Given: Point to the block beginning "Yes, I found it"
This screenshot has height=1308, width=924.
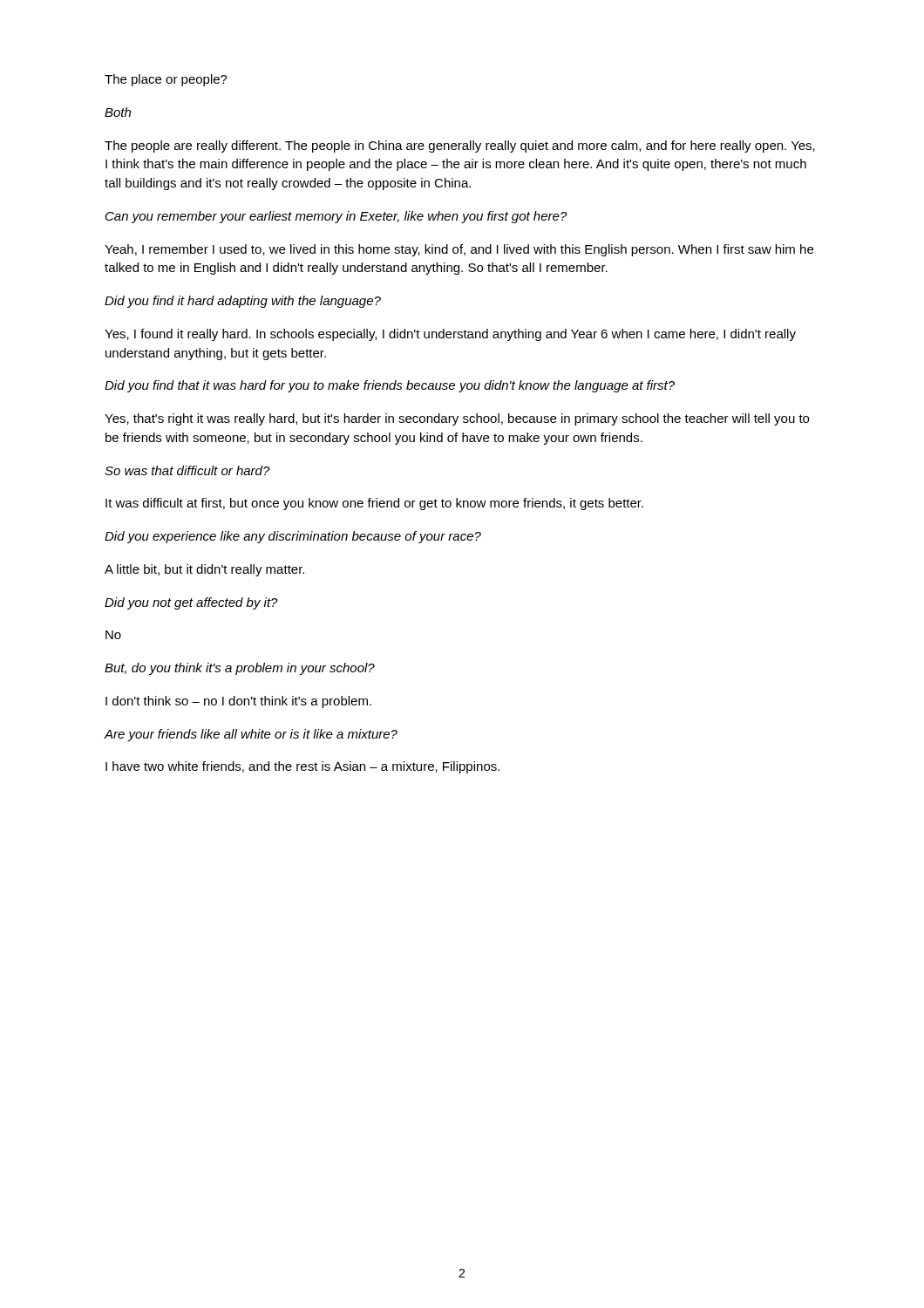Looking at the screenshot, I should [450, 343].
